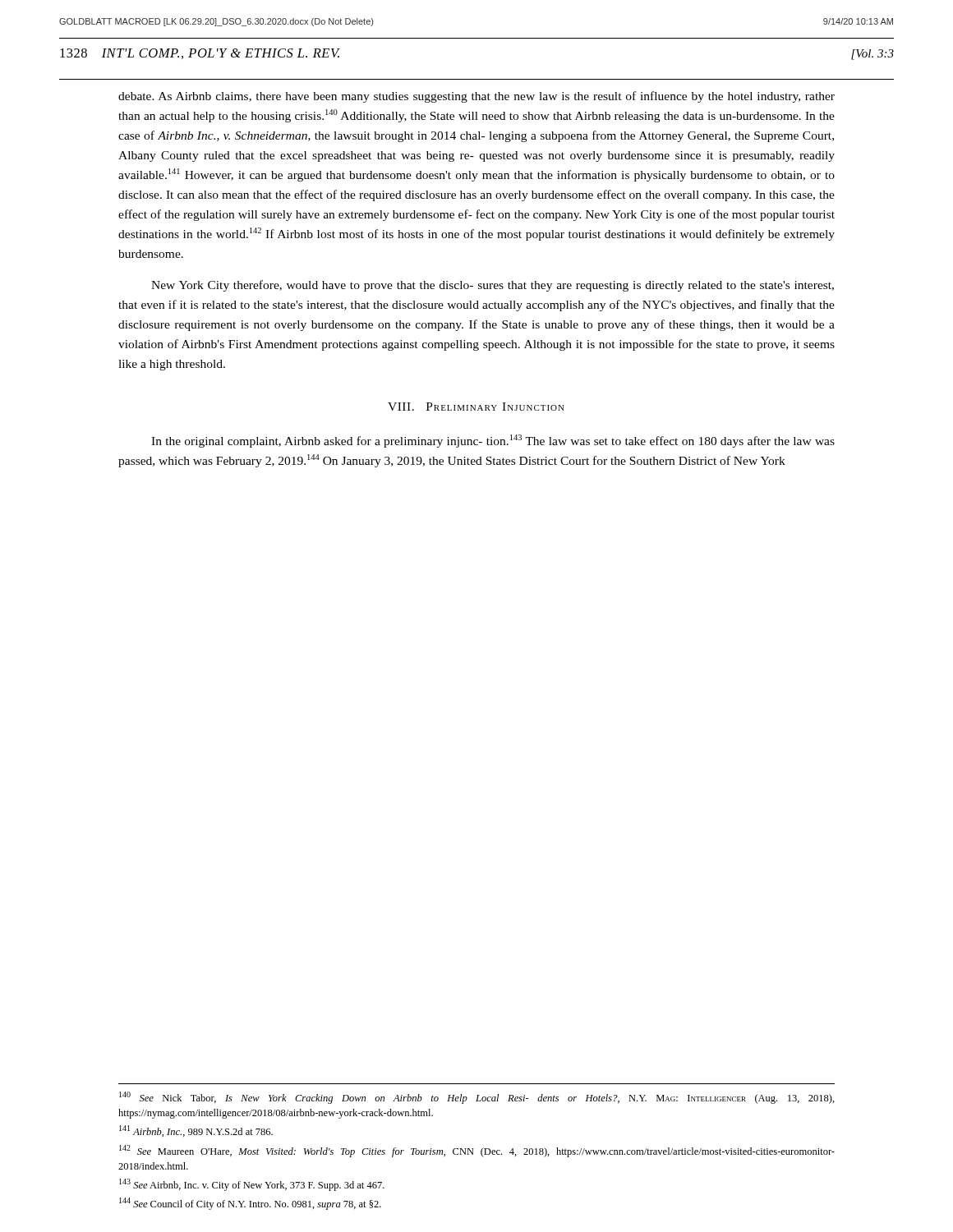Locate the block of text that opens with "141 Airbnb, Inc., 989 N.Y.S.2d"
Screen dimensions: 1232x953
(196, 1131)
